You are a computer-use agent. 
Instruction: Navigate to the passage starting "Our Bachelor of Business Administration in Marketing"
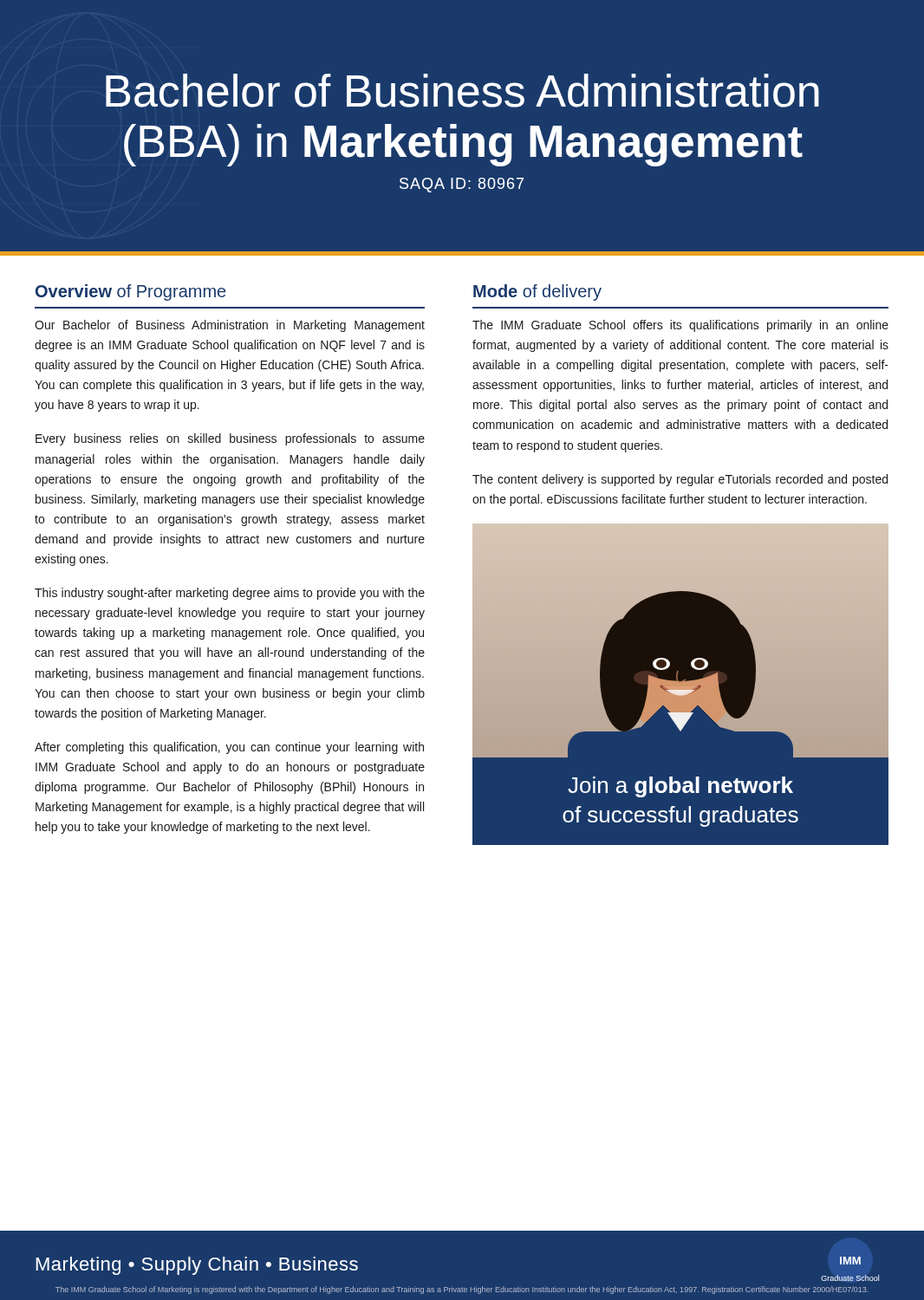click(x=230, y=365)
